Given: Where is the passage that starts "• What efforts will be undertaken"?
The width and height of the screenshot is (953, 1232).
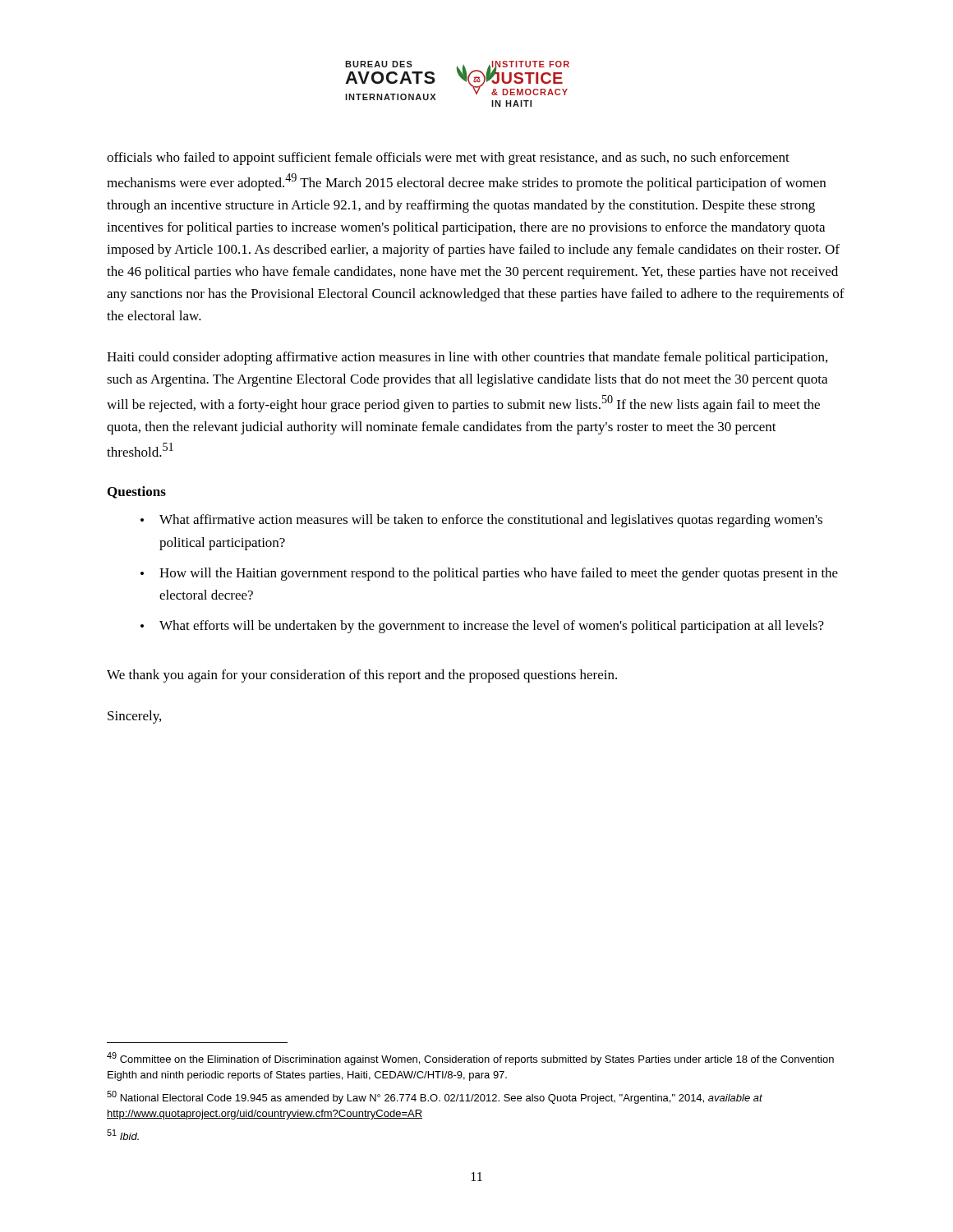Looking at the screenshot, I should pos(493,626).
